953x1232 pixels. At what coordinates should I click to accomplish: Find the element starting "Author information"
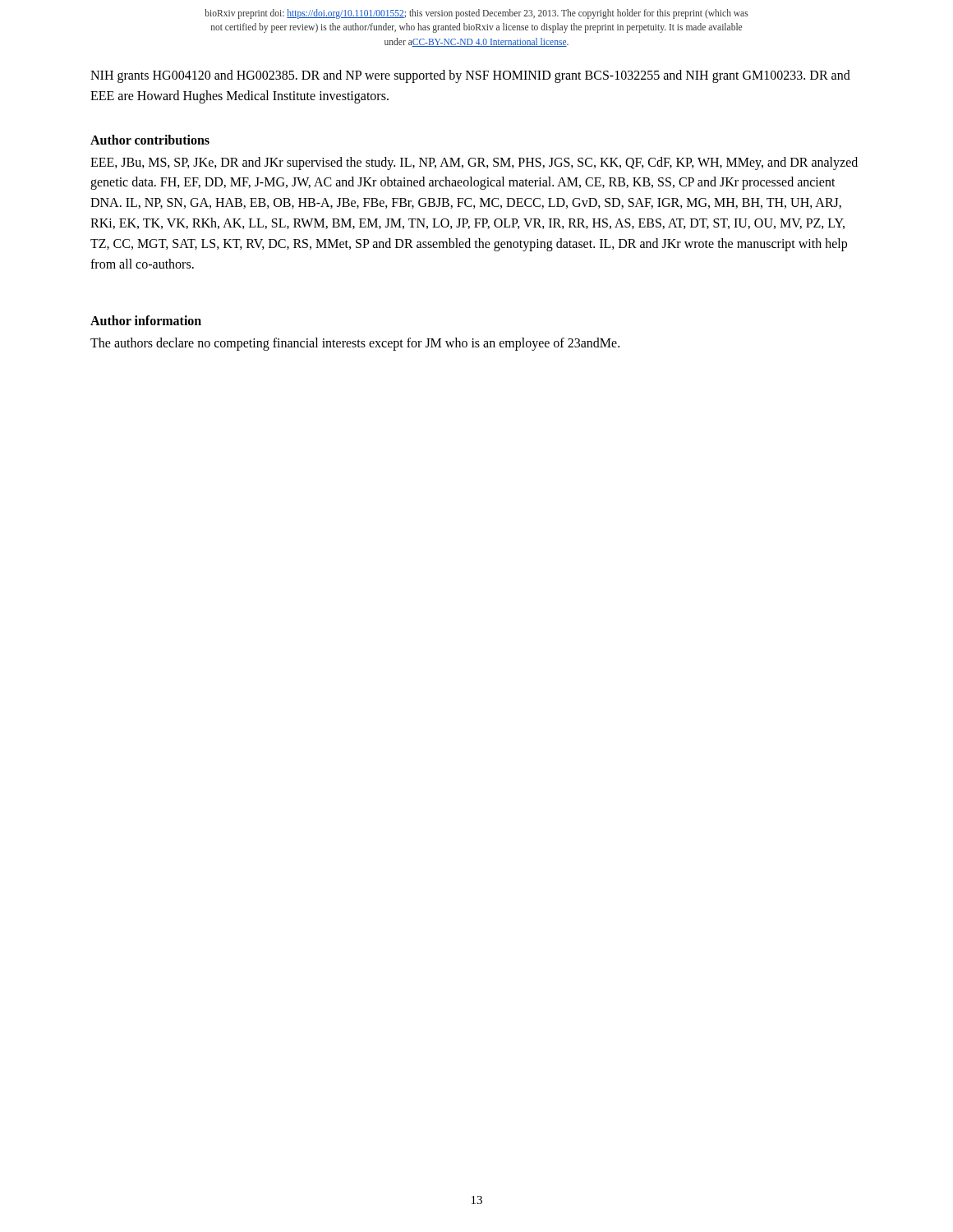tap(146, 321)
